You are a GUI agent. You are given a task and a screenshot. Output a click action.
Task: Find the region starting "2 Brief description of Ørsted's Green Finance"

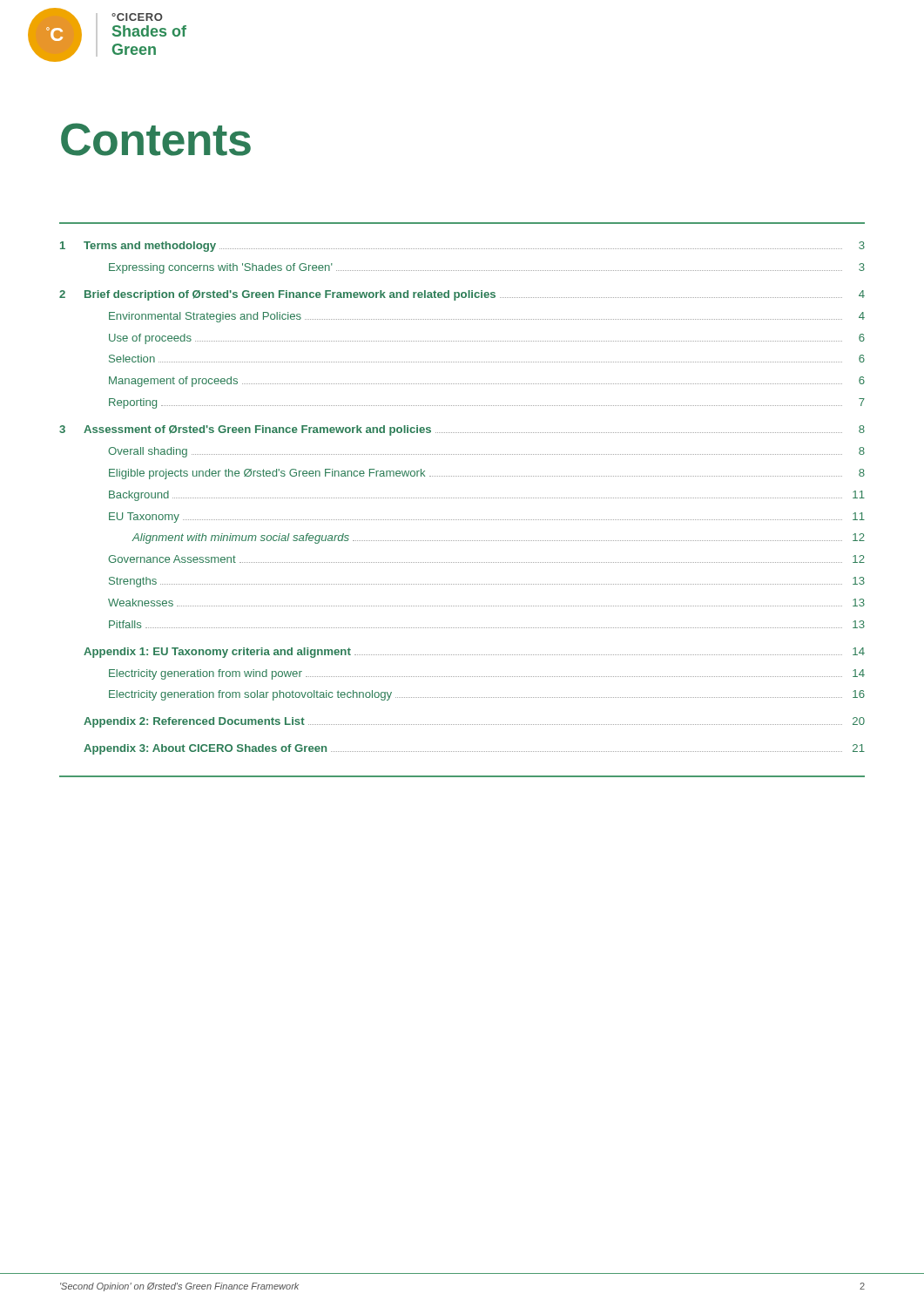click(462, 295)
